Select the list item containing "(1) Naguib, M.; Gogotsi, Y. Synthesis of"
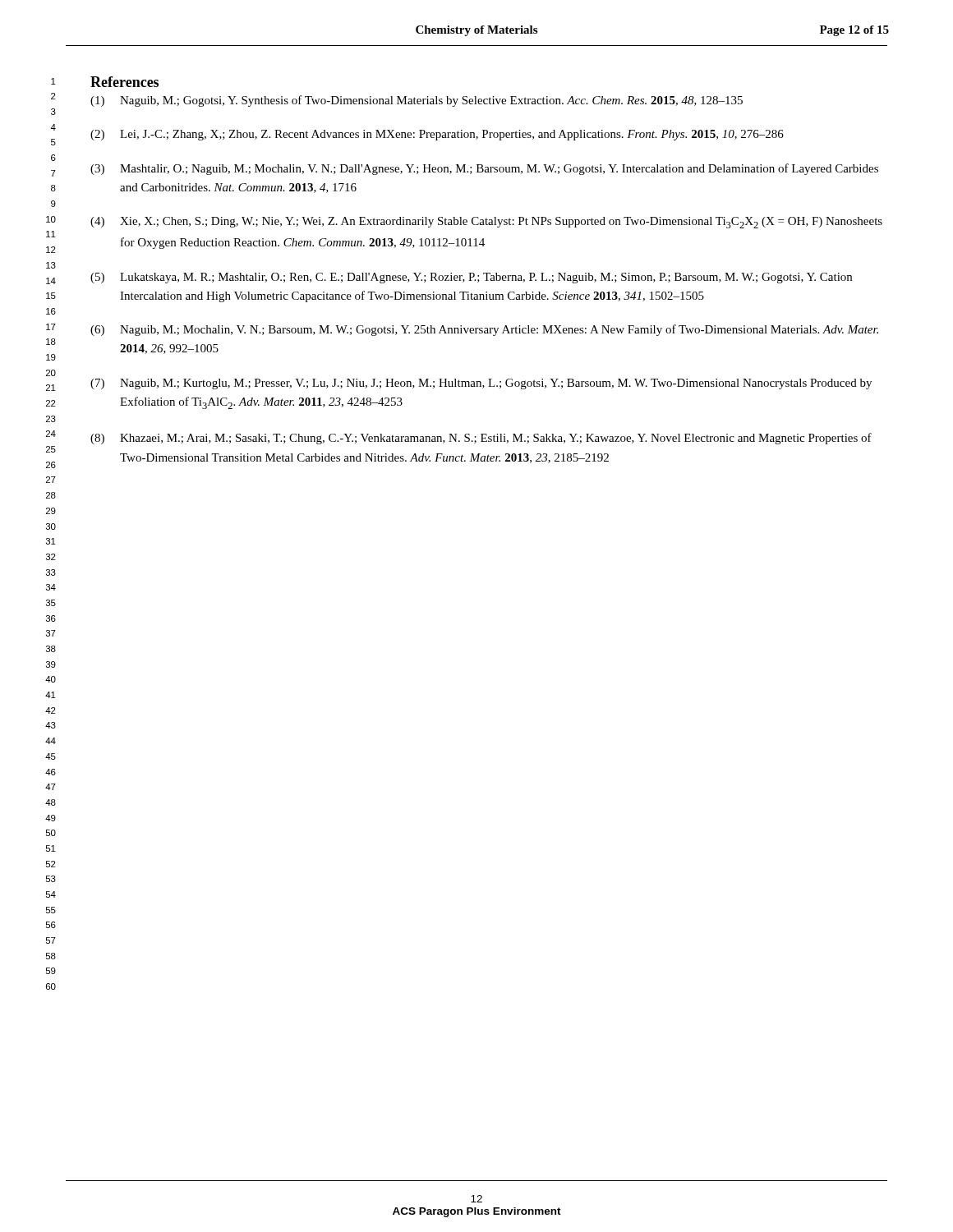Image resolution: width=953 pixels, height=1232 pixels. [x=489, y=101]
